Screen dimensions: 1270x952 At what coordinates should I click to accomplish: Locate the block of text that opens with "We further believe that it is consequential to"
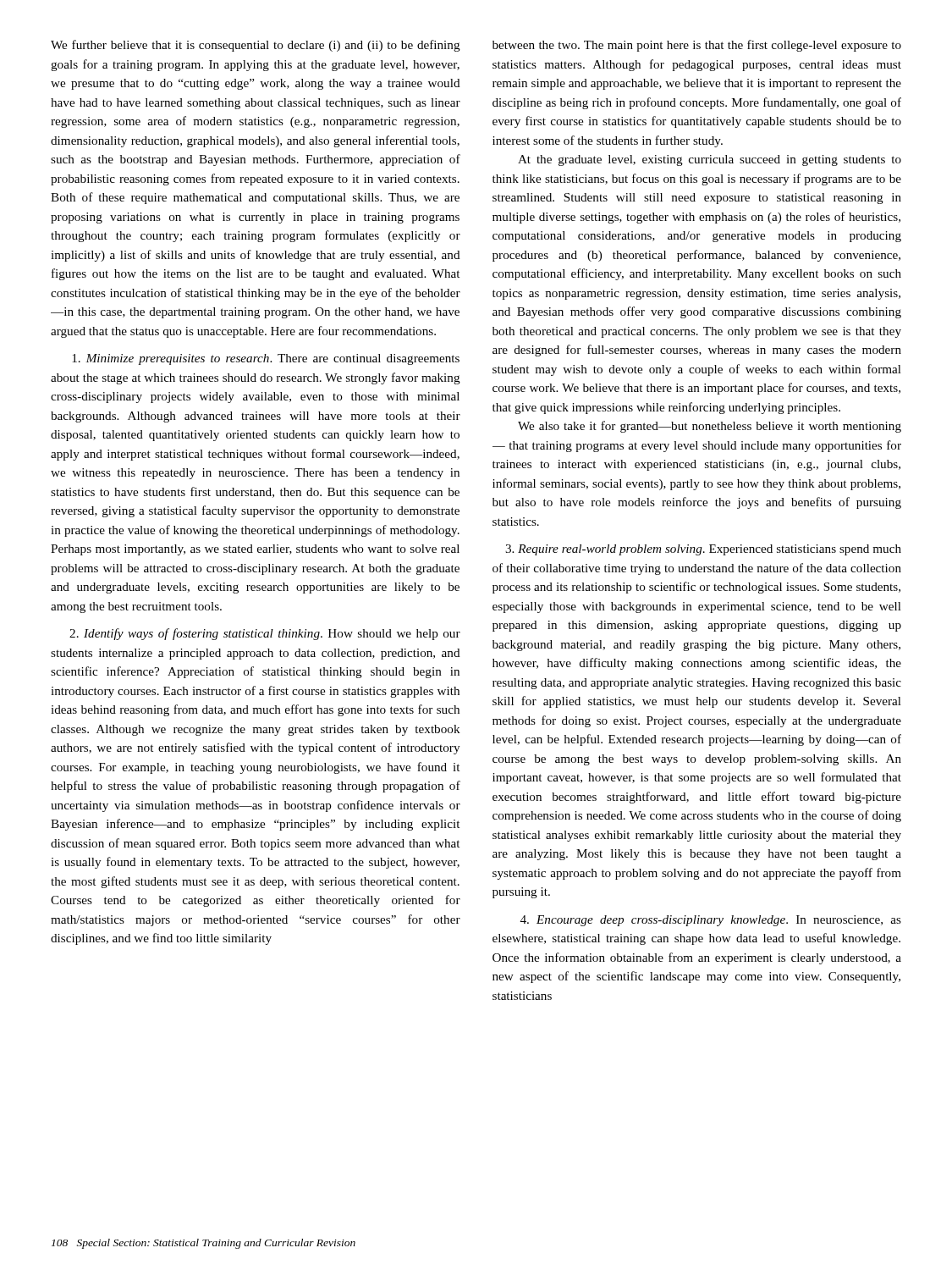click(x=255, y=188)
